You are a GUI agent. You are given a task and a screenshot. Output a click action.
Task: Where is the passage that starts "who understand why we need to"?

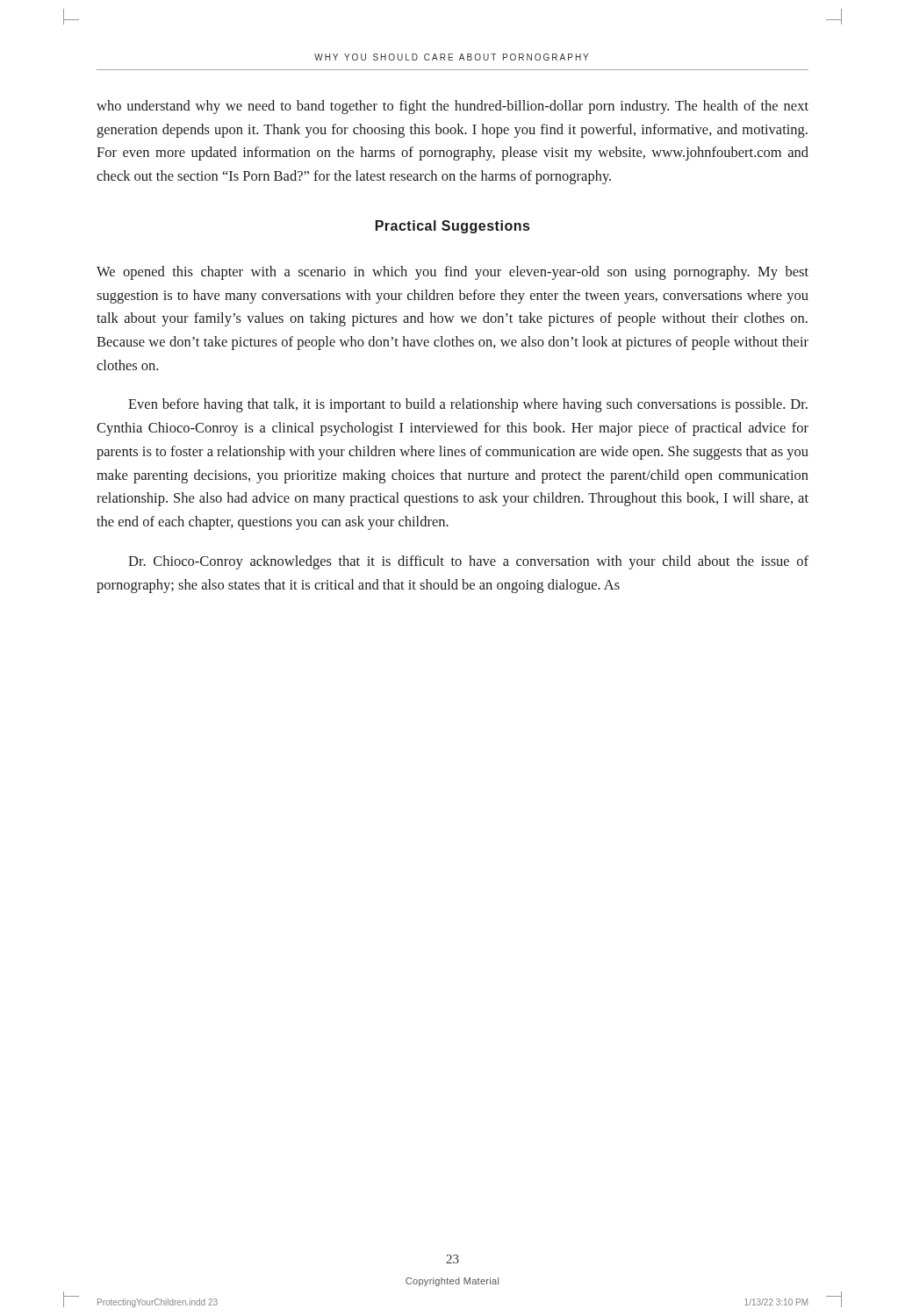(452, 141)
